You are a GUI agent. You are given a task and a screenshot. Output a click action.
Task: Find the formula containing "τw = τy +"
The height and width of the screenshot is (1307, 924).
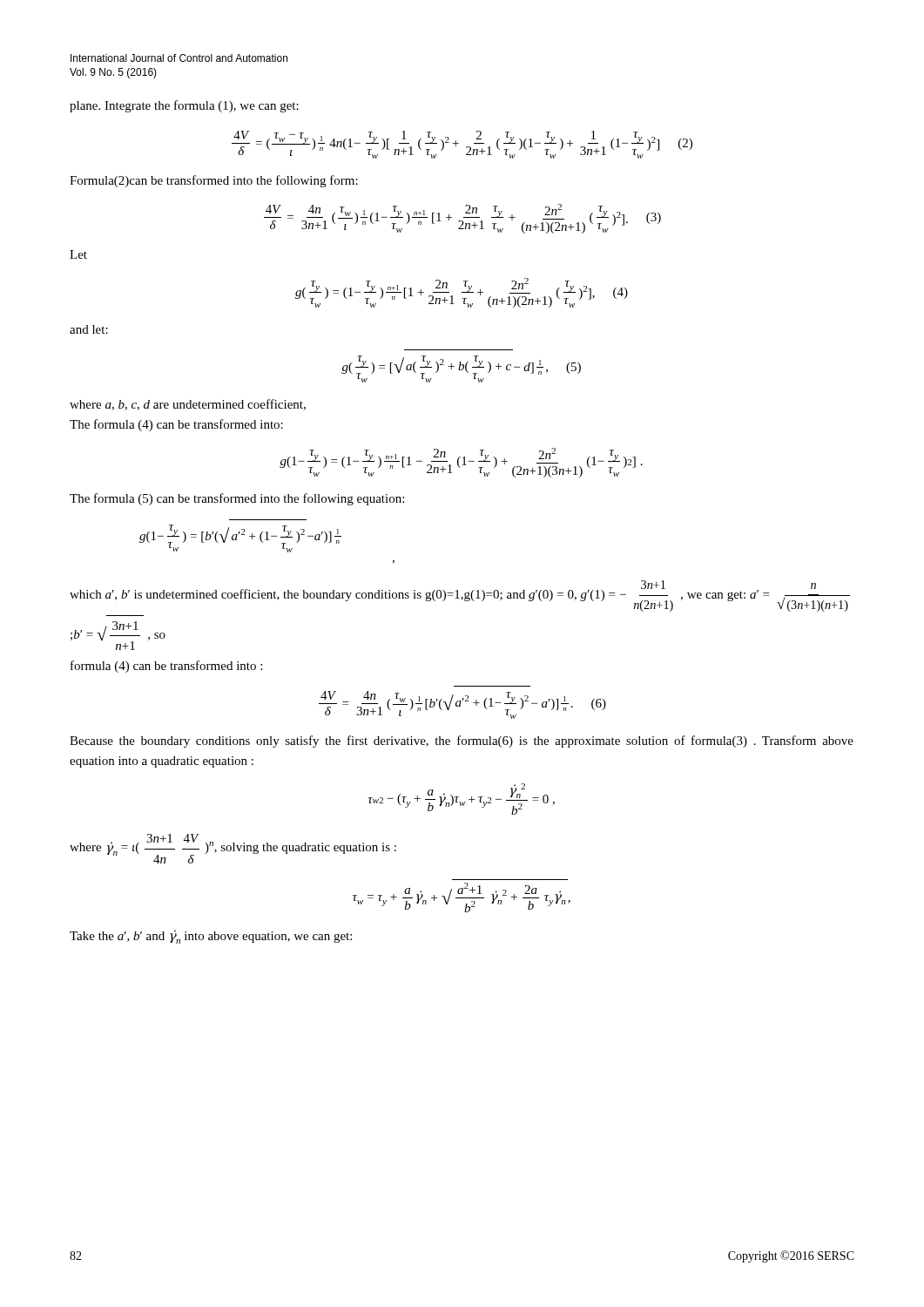point(462,898)
